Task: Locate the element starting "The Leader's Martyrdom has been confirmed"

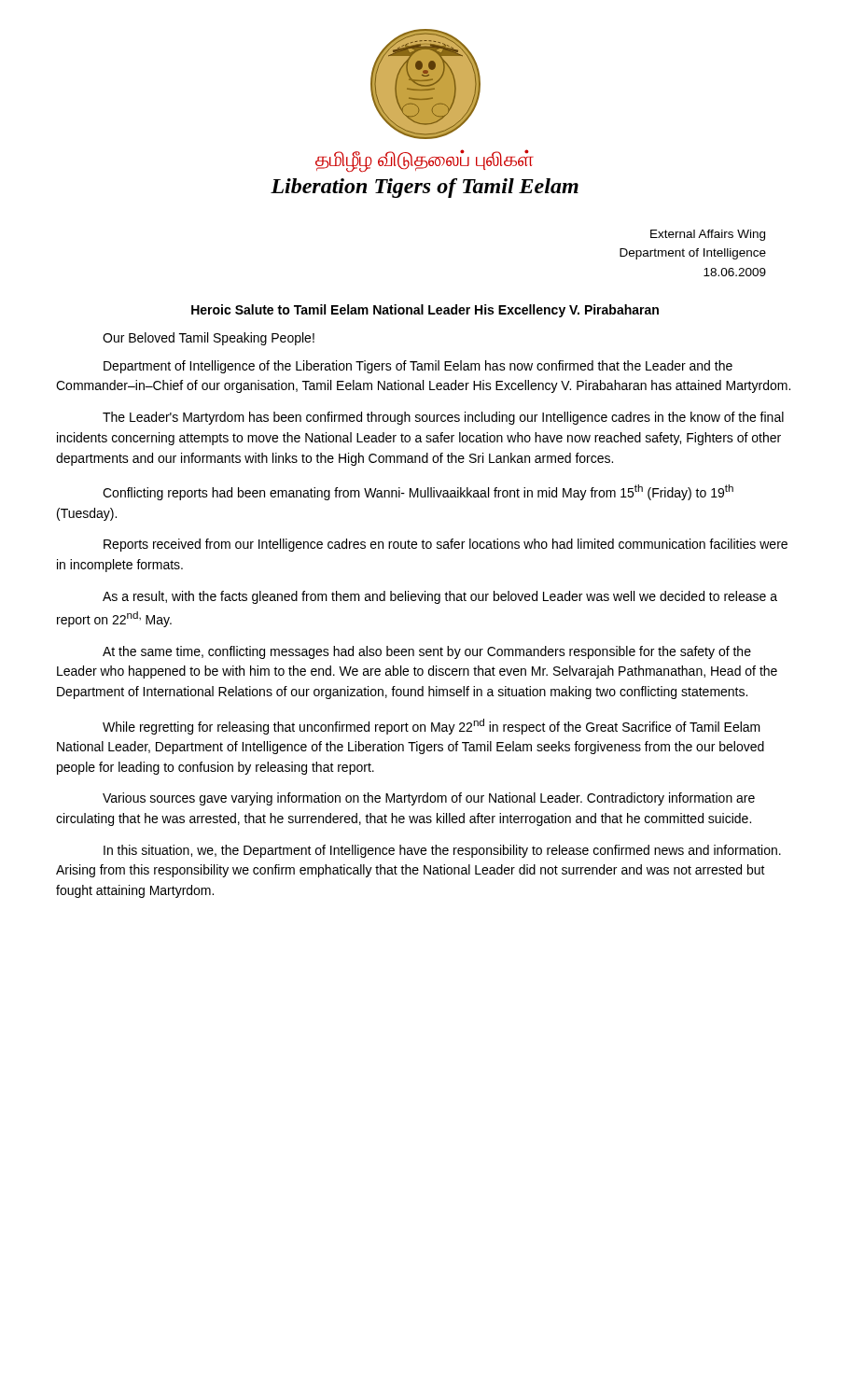Action: tap(420, 438)
